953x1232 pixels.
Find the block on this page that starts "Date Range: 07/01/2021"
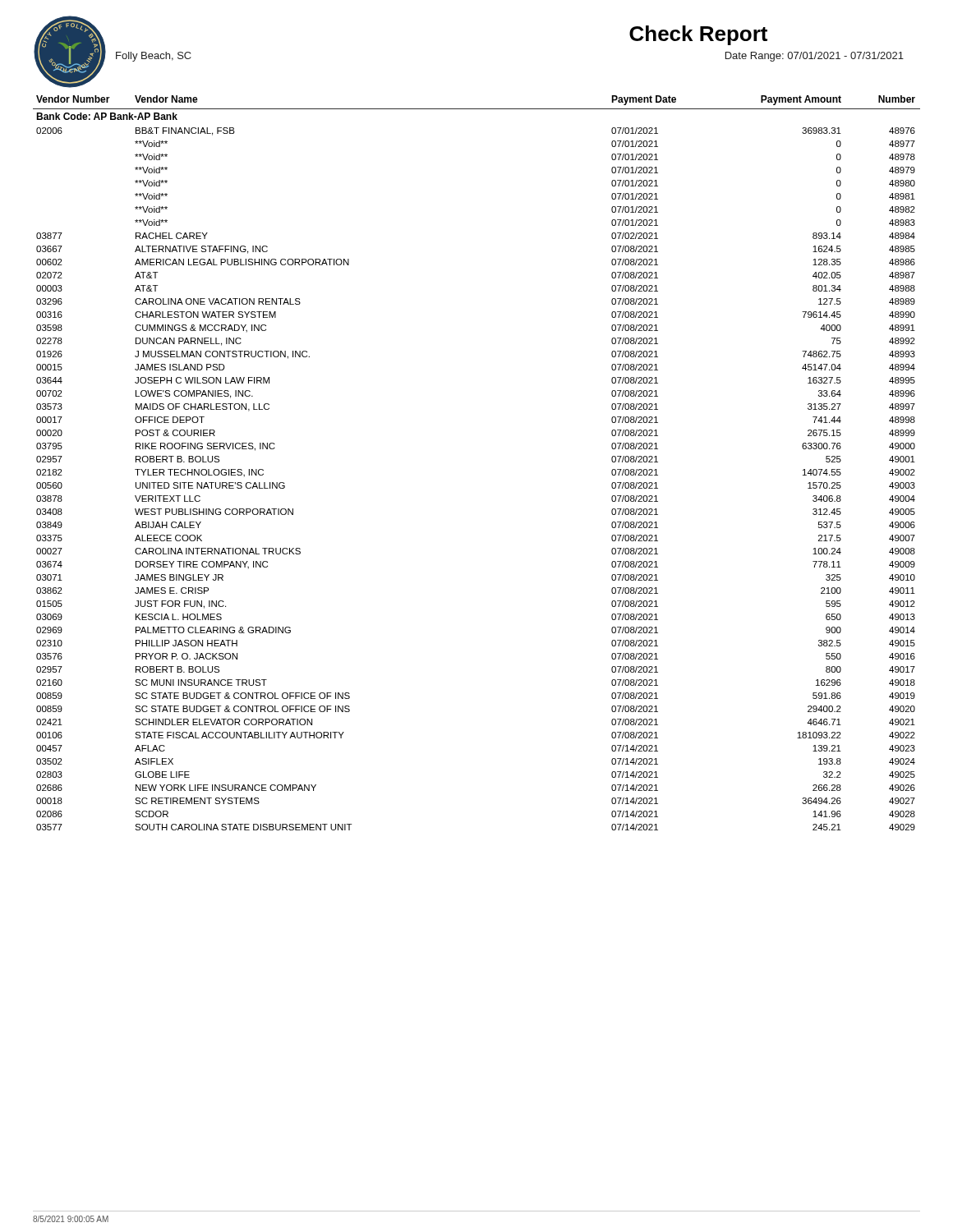click(x=814, y=55)
